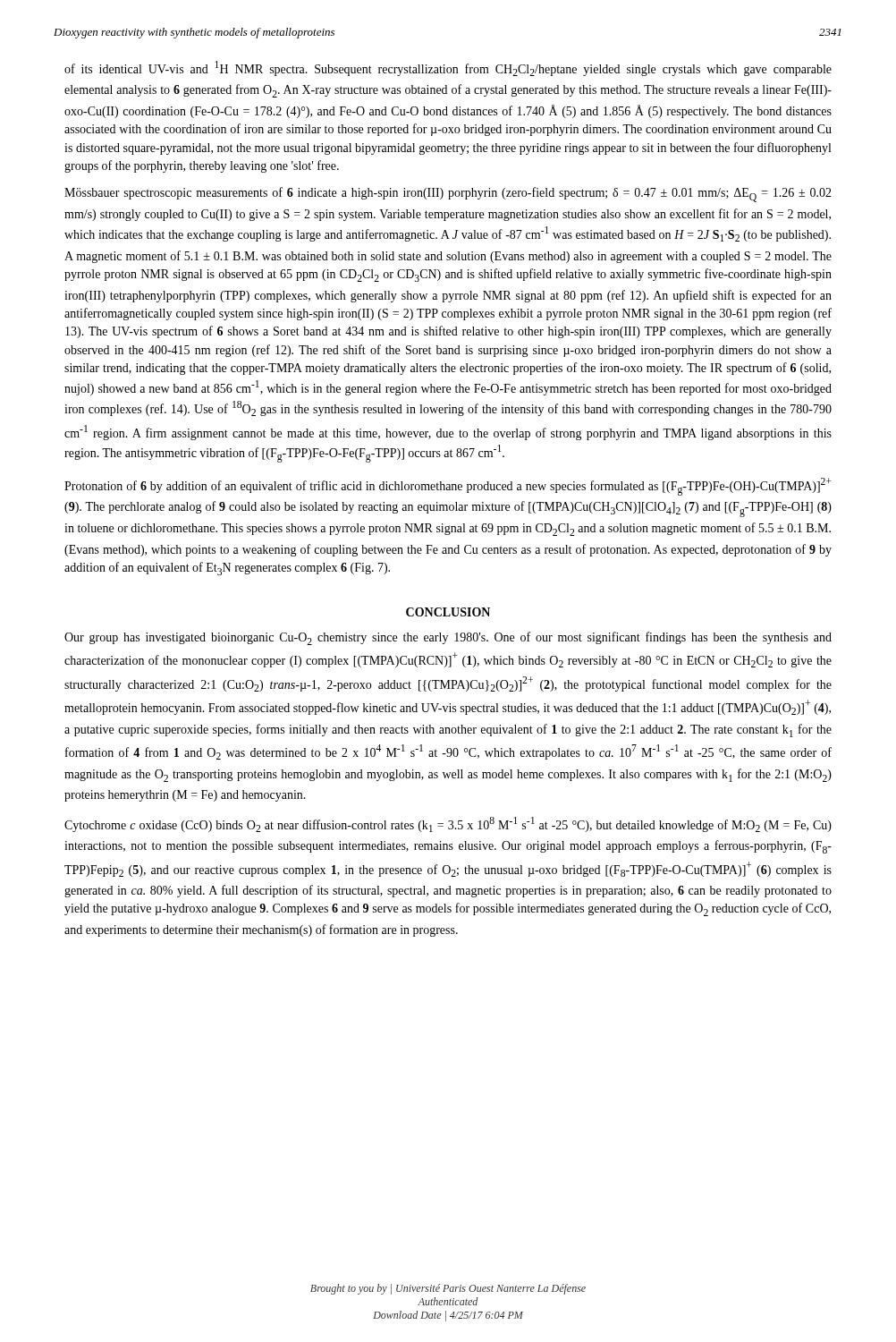The image size is (896, 1342).
Task: Find the block on this page that starts "Cytochrome c oxidase"
Action: point(448,876)
